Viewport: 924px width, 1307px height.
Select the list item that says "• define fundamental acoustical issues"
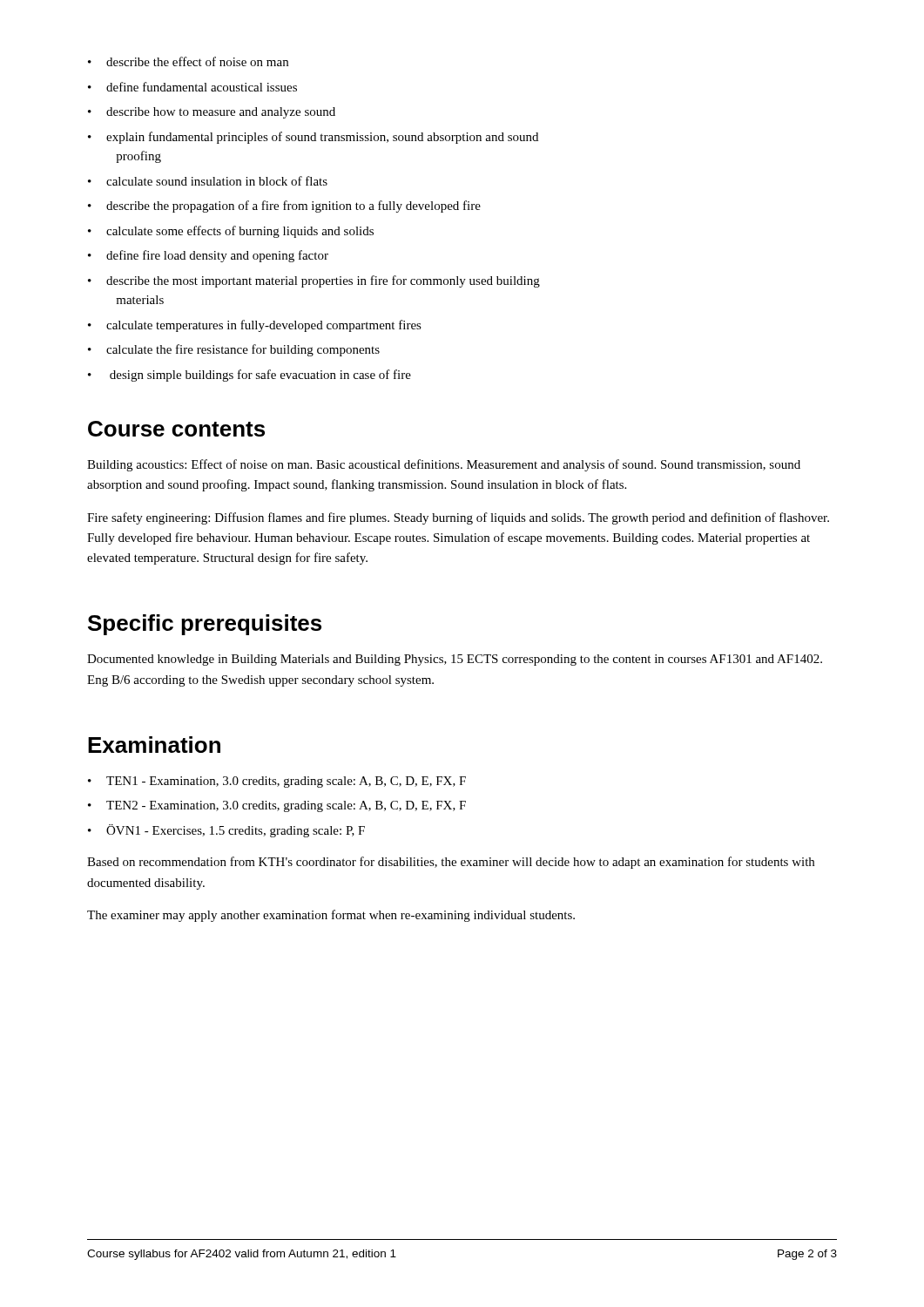coord(192,87)
